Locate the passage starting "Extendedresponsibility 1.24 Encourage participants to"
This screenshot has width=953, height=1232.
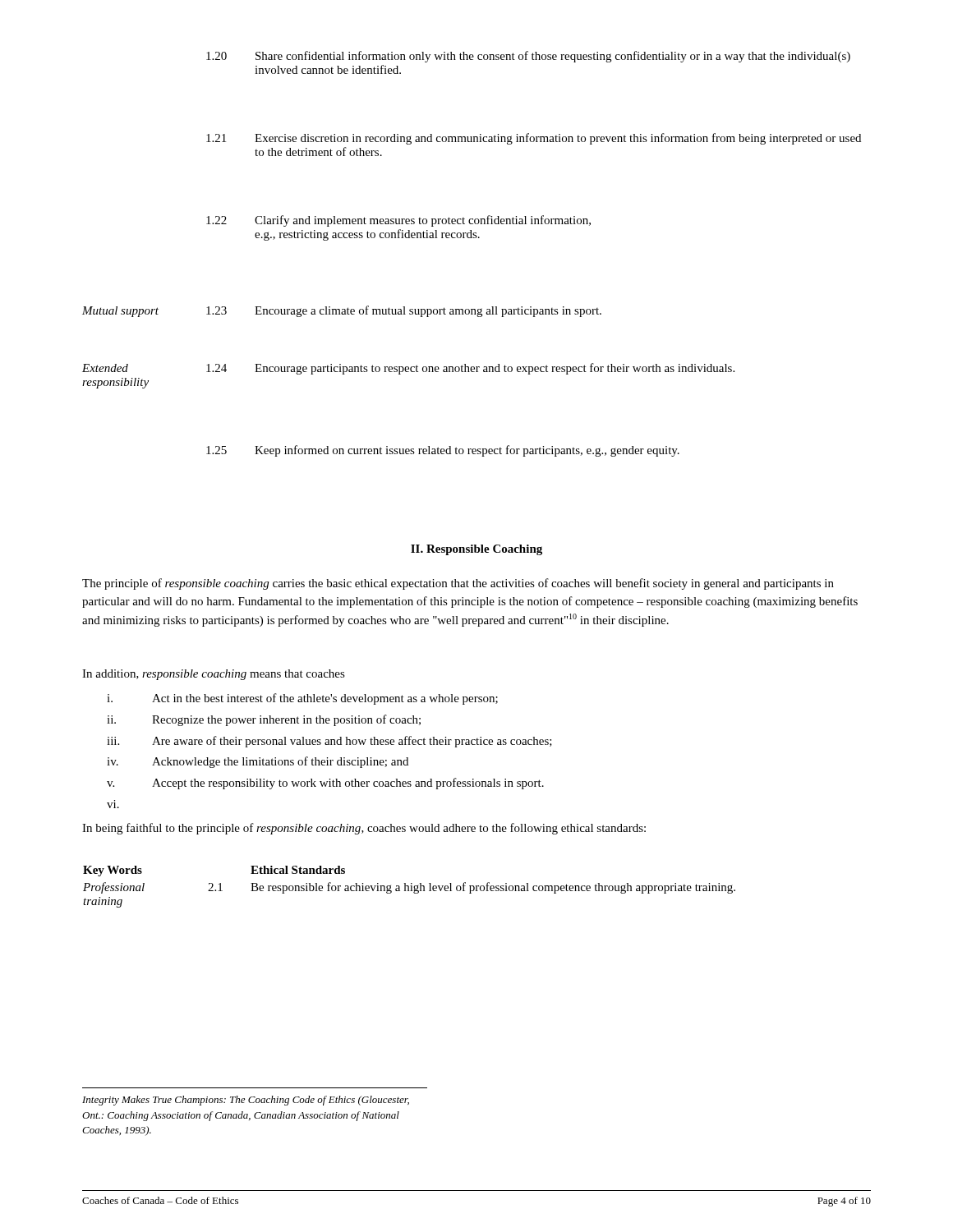click(x=476, y=375)
